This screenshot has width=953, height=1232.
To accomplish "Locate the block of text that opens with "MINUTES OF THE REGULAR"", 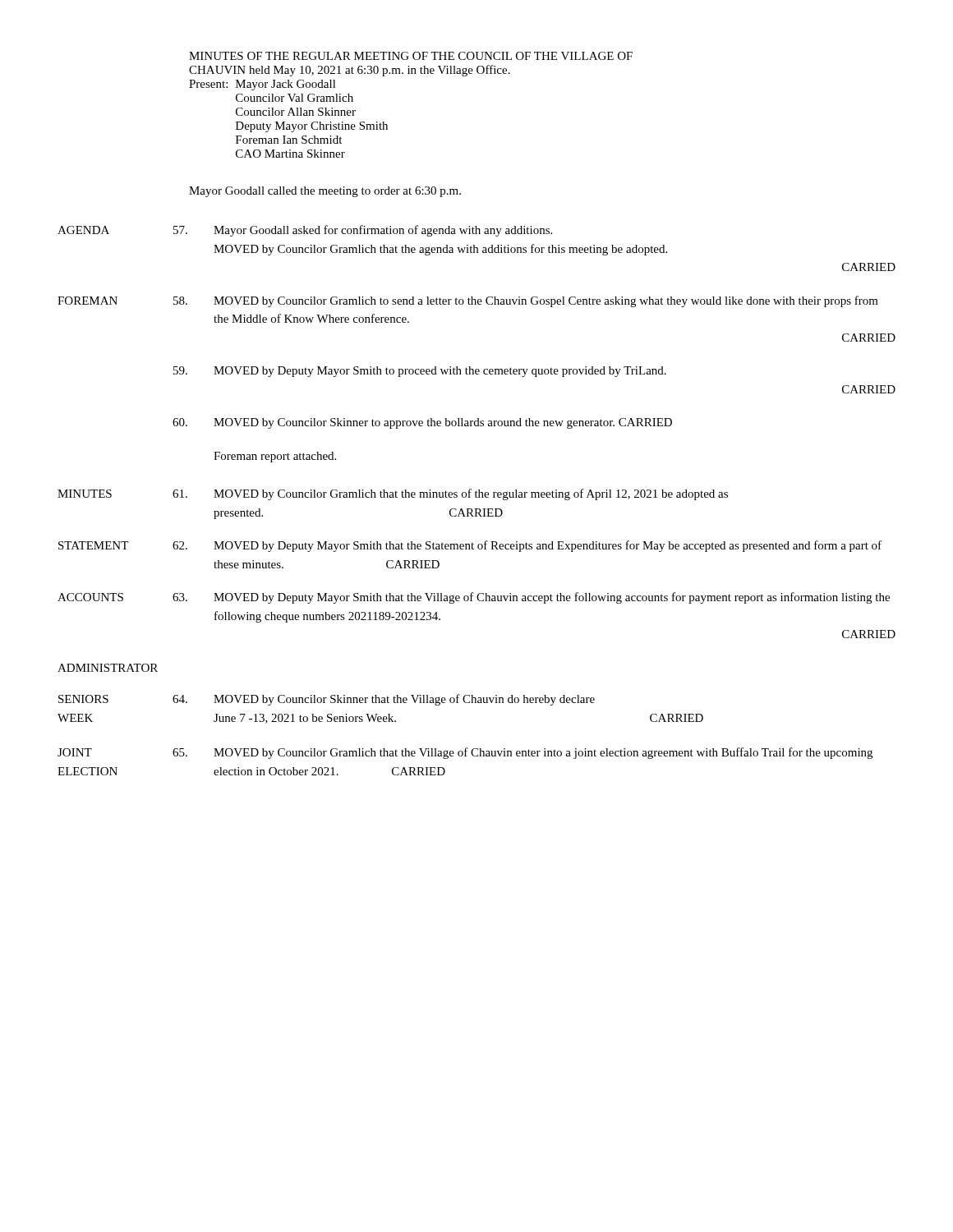I will (411, 56).
